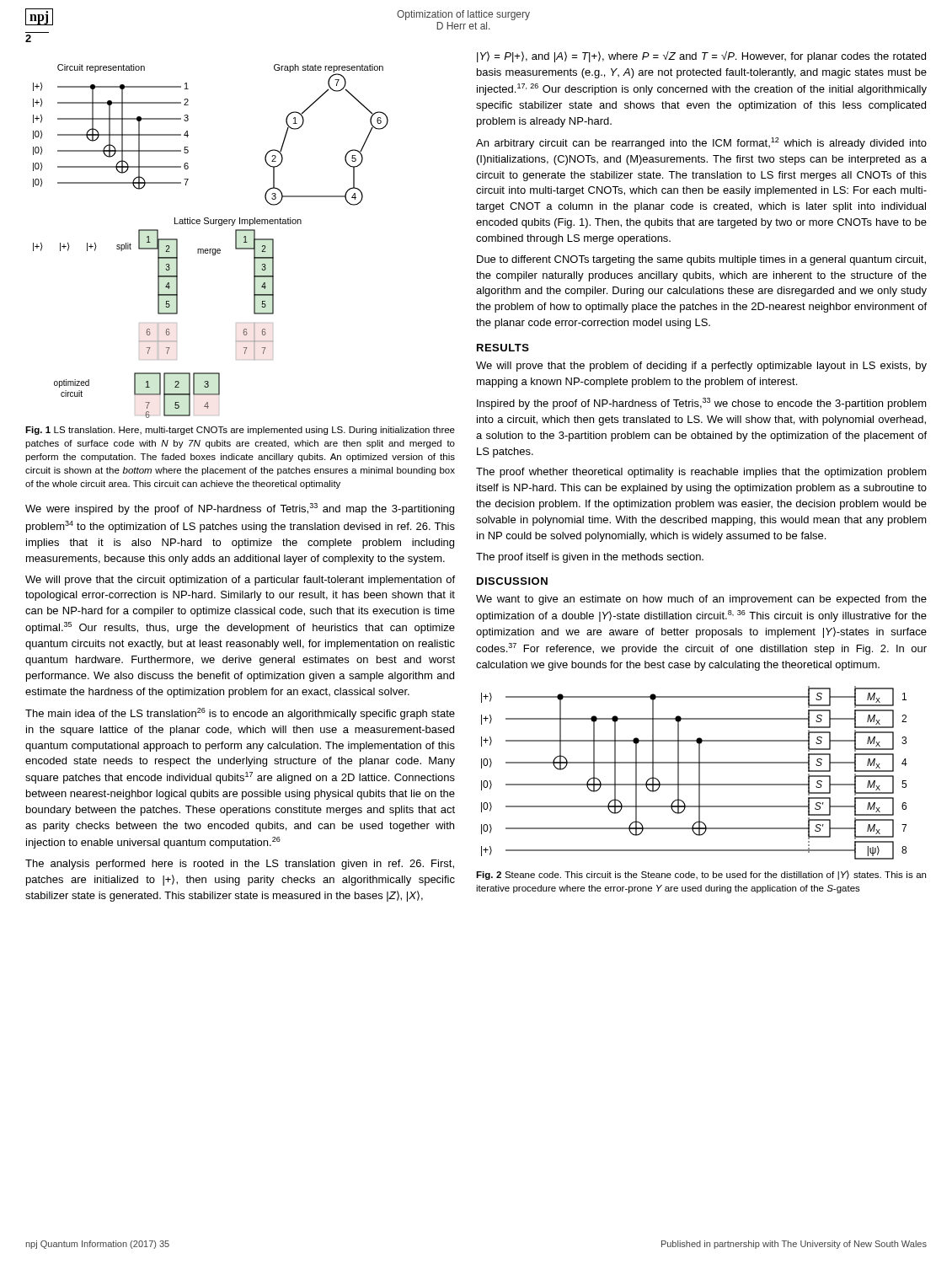Click the caption that begins "Fig. 2 Steane code. This circuit"
This screenshot has width=952, height=1264.
(x=701, y=882)
